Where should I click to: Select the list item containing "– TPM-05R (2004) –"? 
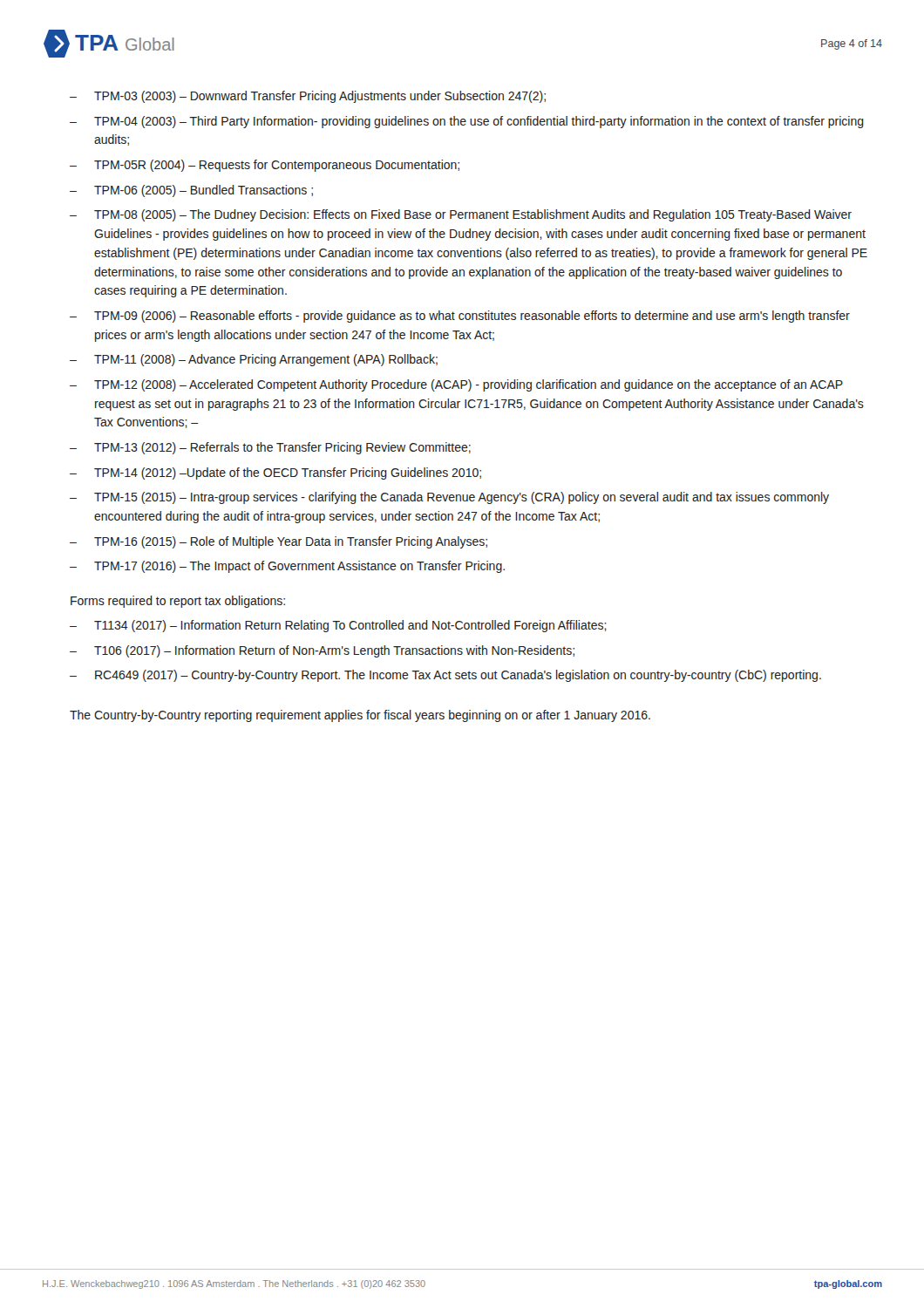click(469, 166)
